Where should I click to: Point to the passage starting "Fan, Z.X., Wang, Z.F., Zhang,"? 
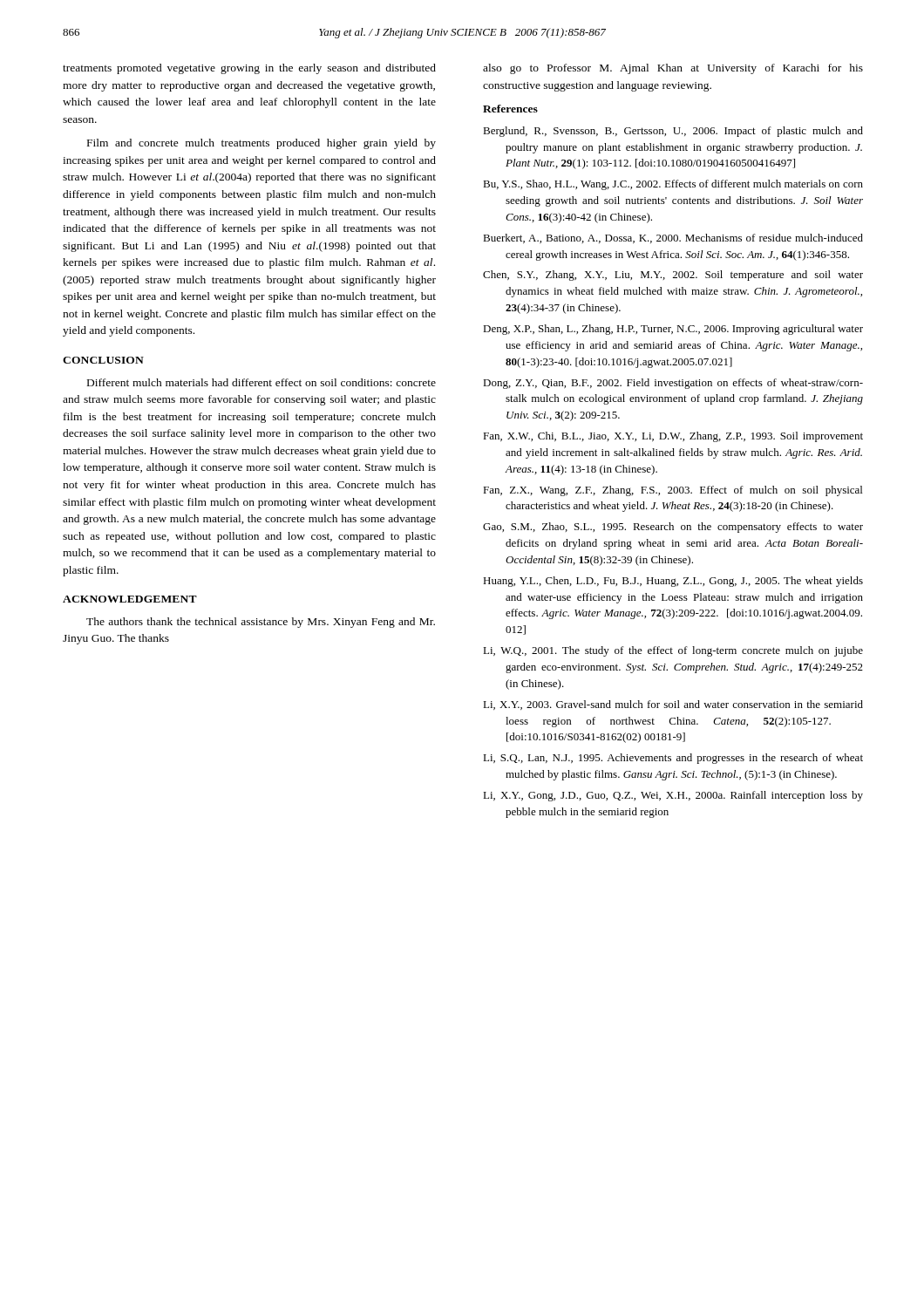tap(673, 498)
